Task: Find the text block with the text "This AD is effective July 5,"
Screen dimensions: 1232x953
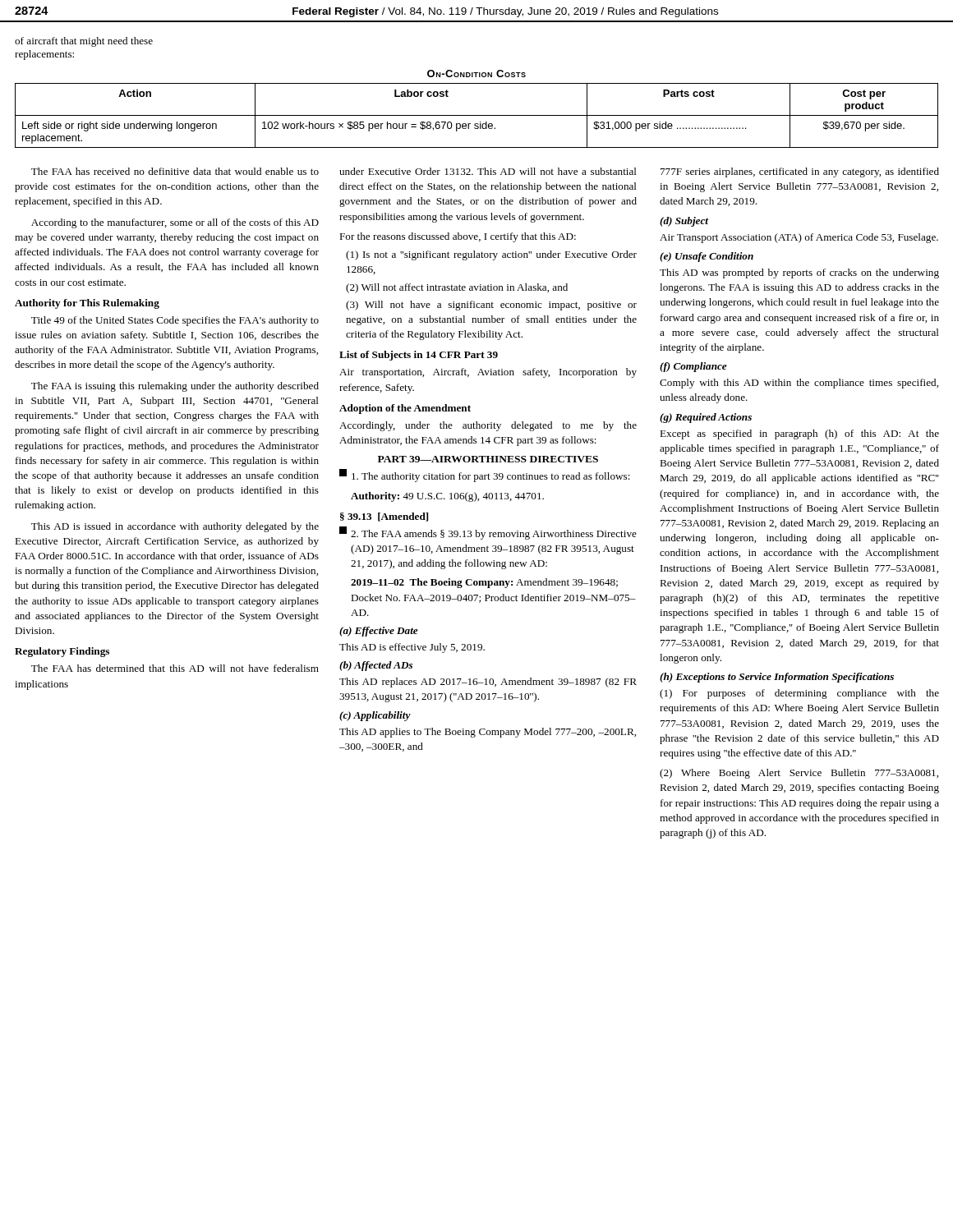Action: 488,647
